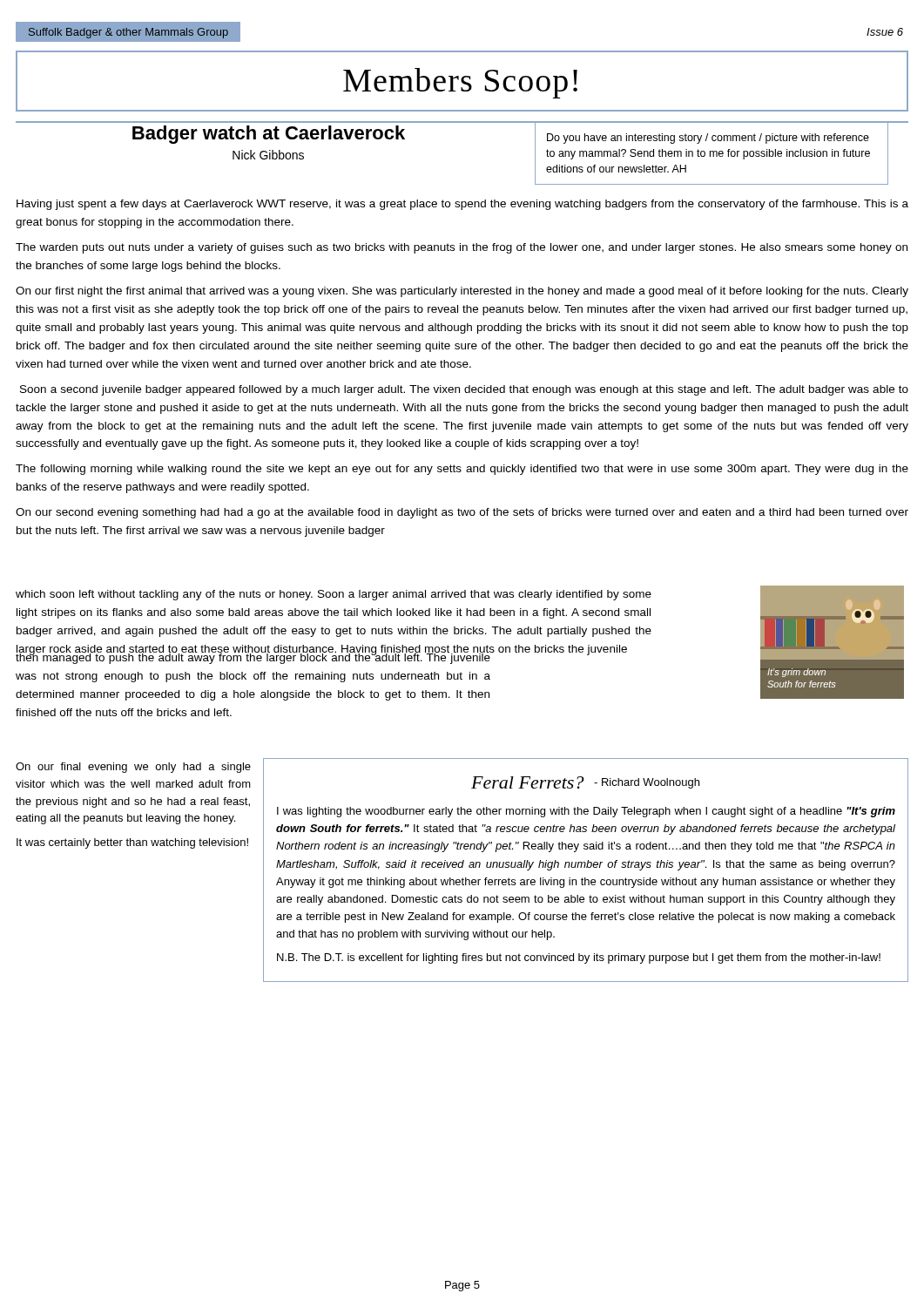Find the passage starting "Feral Ferrets? - Richard"
Viewport: 924px width, 1307px height.
586,783
